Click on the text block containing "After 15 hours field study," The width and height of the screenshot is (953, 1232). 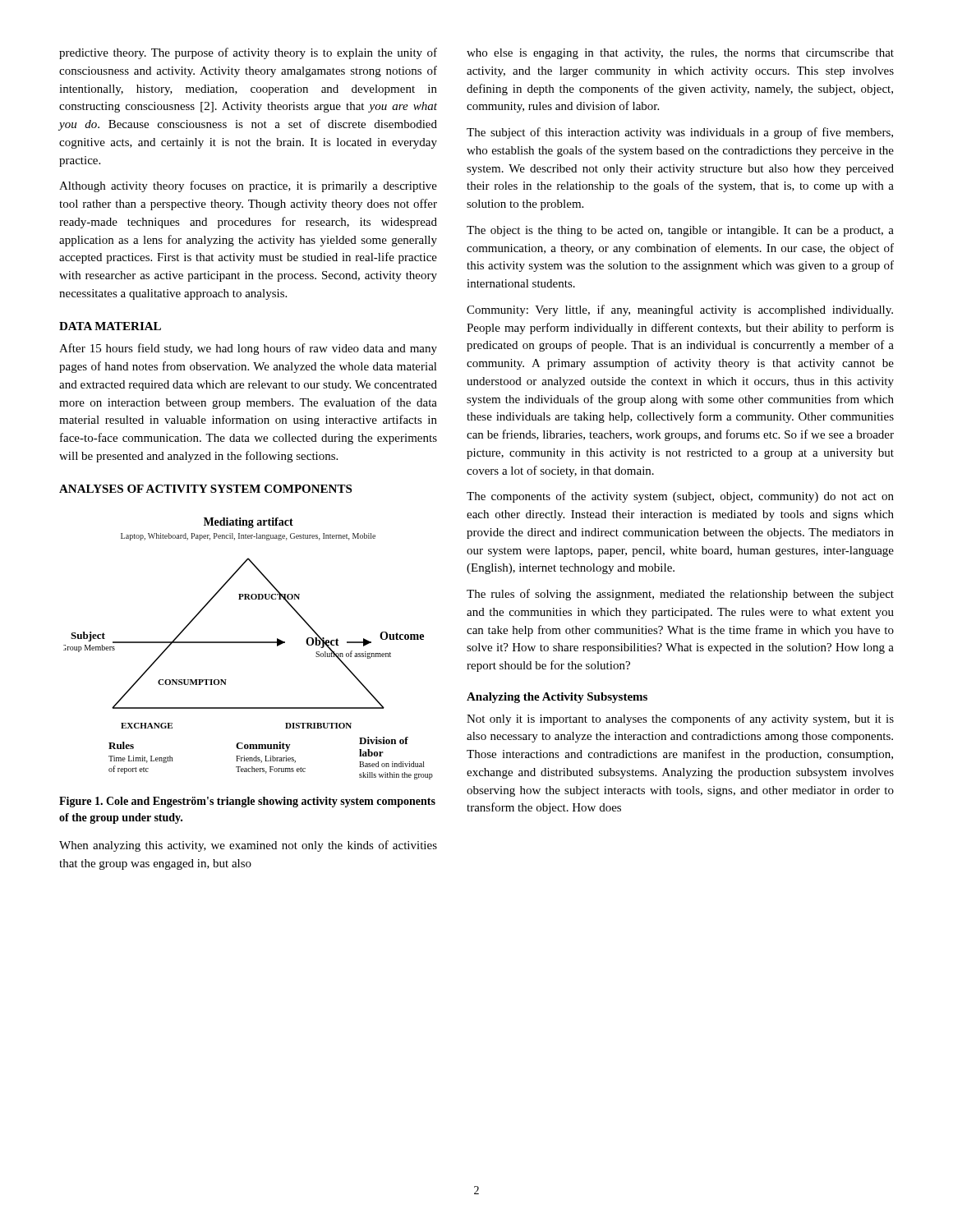tap(248, 403)
